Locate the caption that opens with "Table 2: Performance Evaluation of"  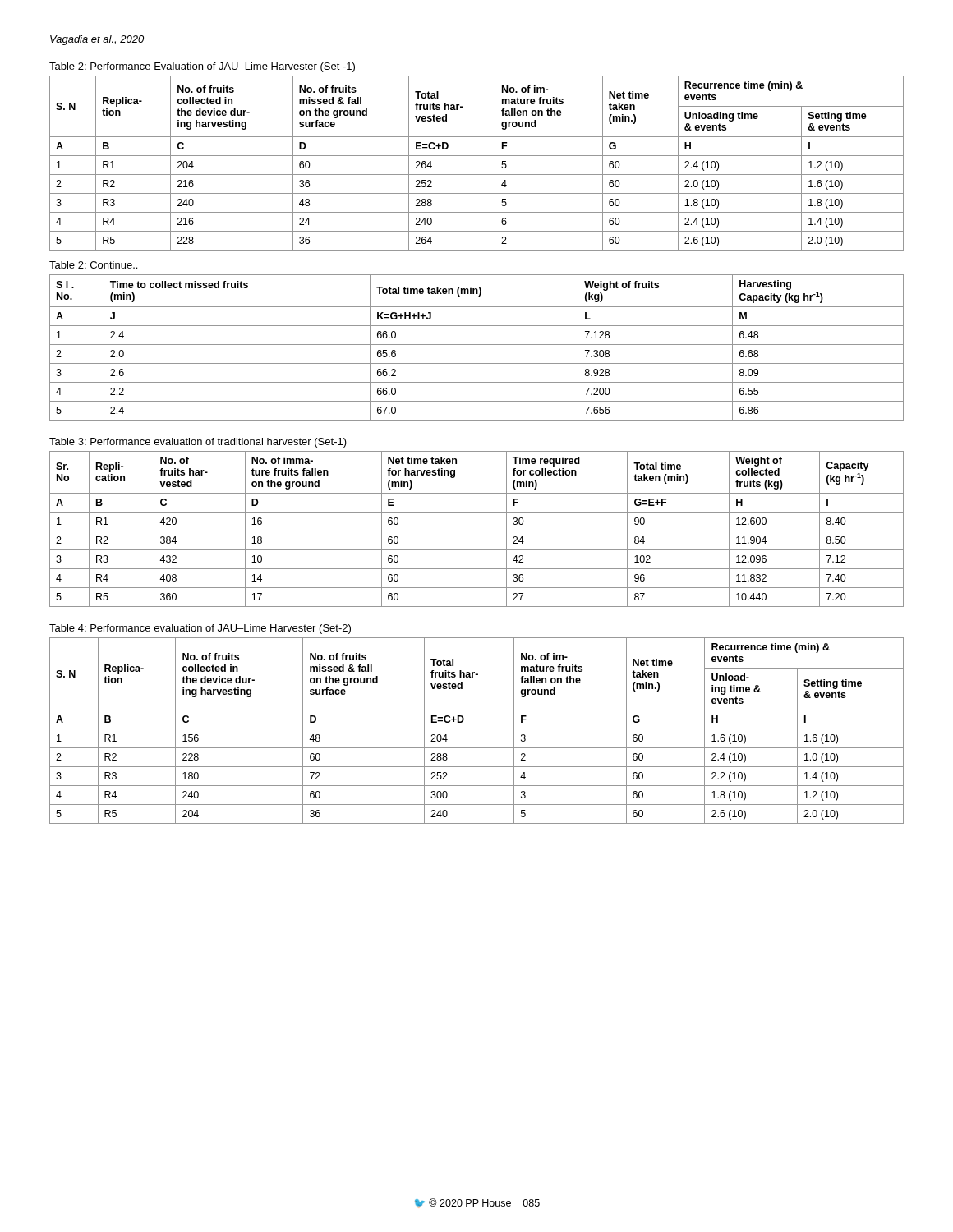[x=202, y=66]
